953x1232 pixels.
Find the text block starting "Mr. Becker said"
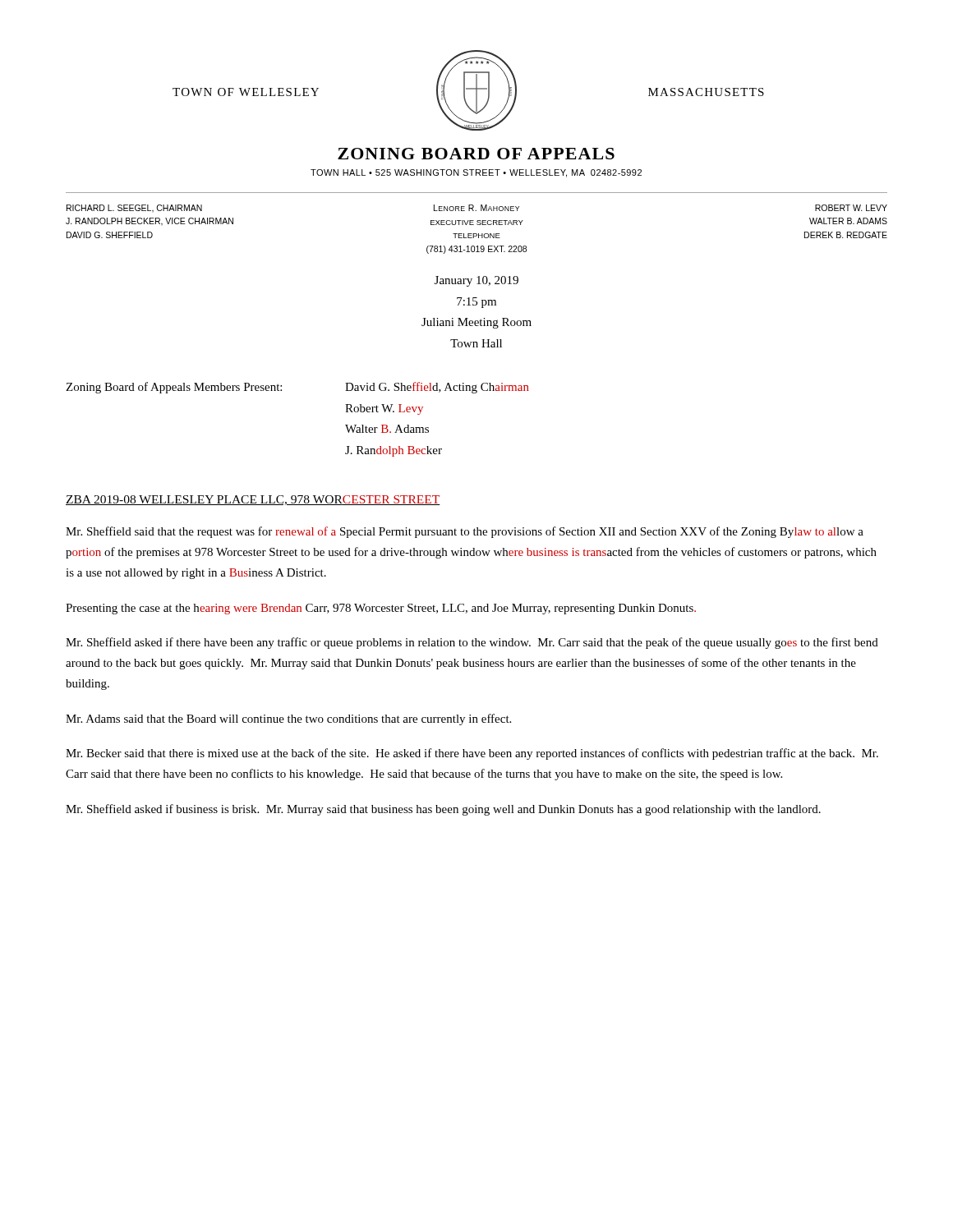(x=472, y=764)
